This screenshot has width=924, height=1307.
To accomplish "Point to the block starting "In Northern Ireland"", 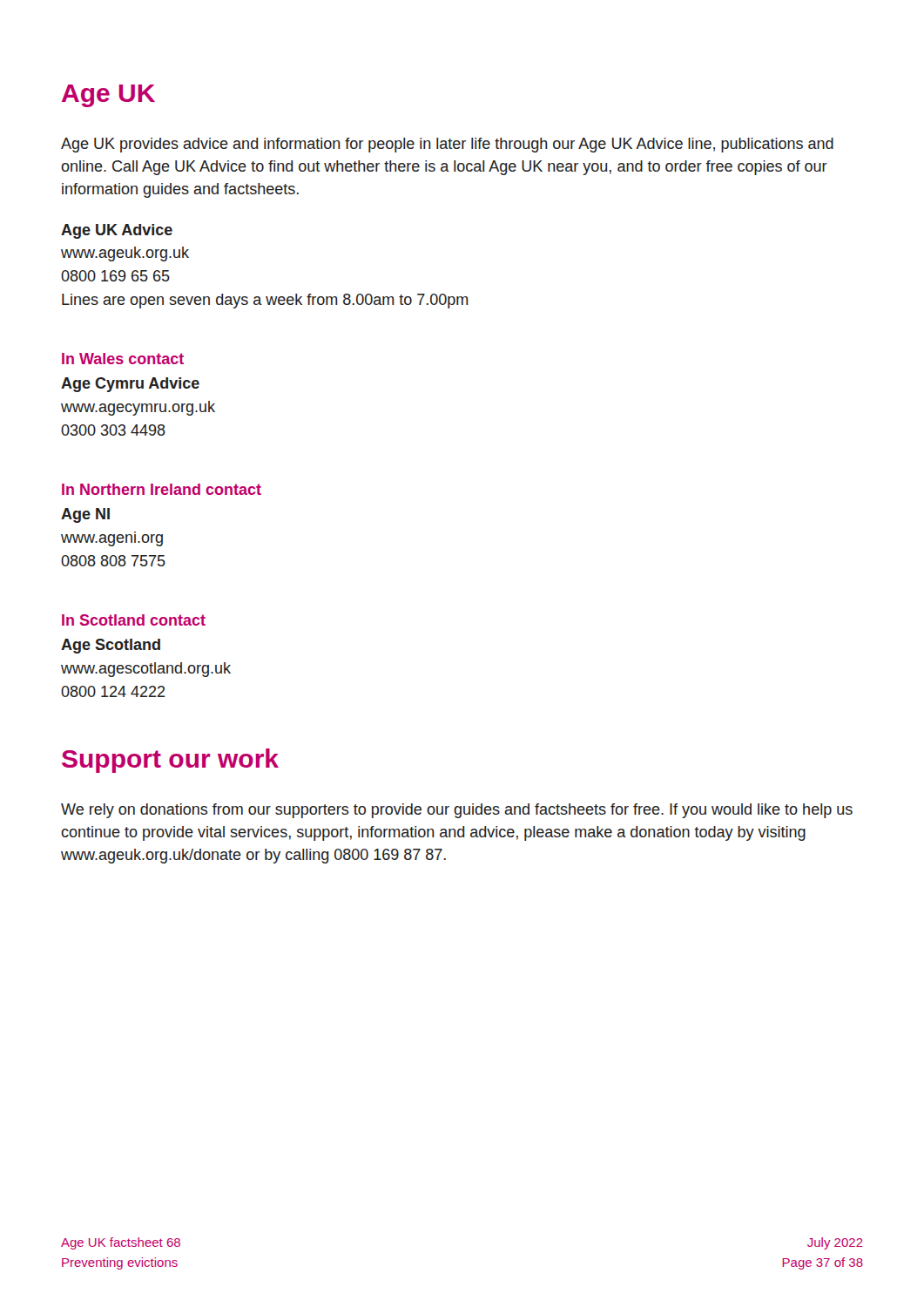I will pyautogui.click(x=161, y=490).
